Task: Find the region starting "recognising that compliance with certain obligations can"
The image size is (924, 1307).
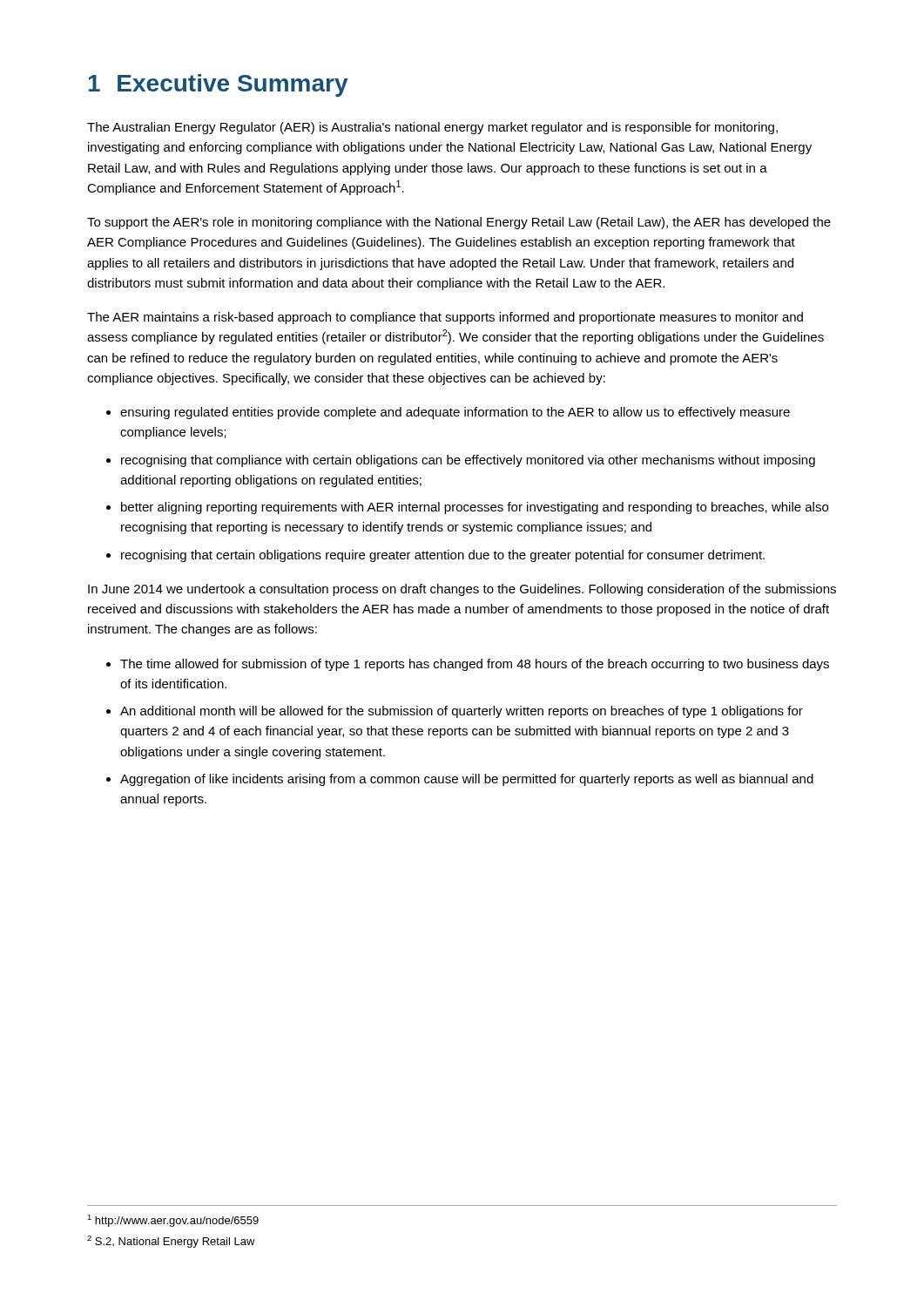Action: [x=468, y=469]
